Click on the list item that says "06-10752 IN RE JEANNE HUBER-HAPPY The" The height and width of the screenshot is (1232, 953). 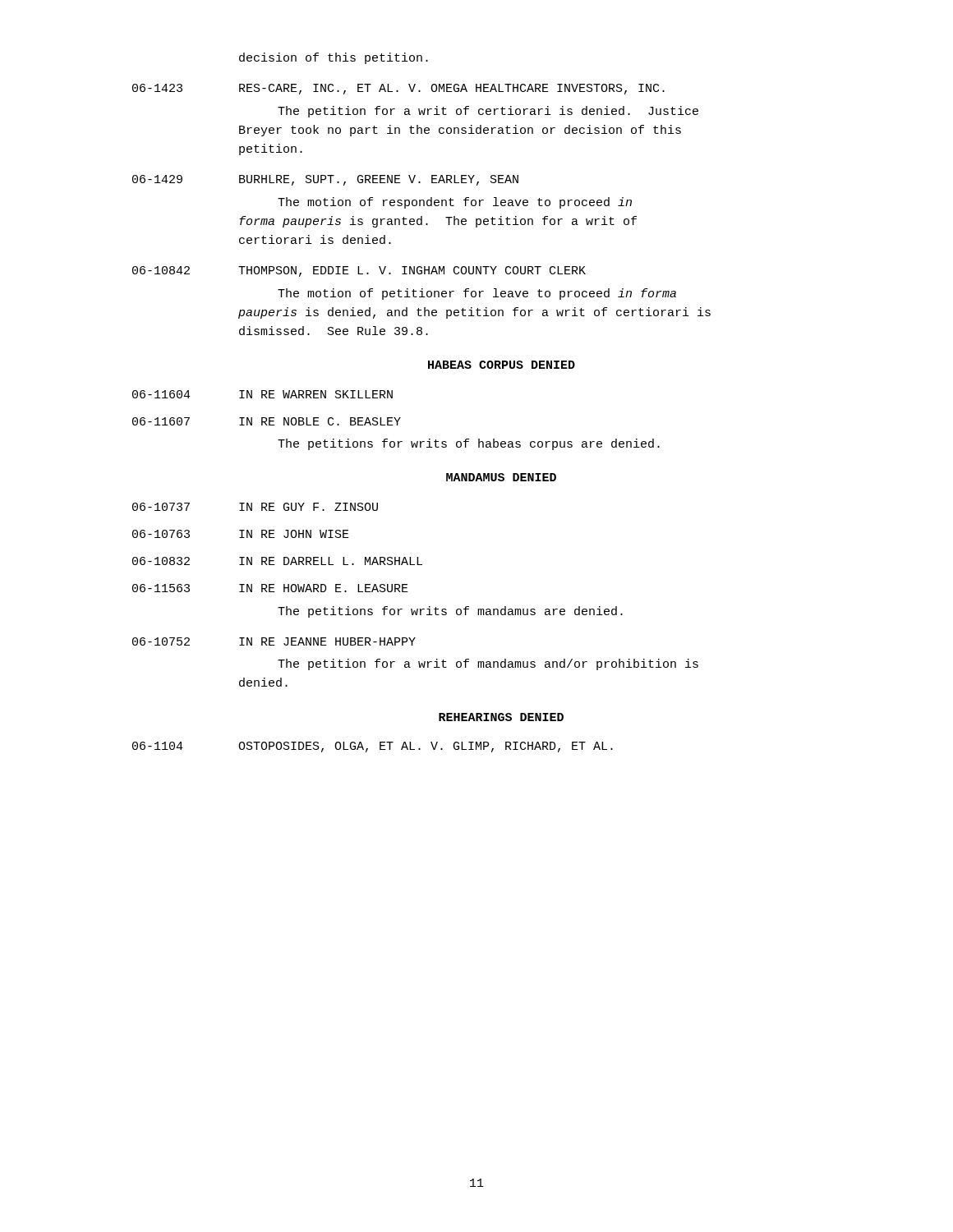(501, 663)
